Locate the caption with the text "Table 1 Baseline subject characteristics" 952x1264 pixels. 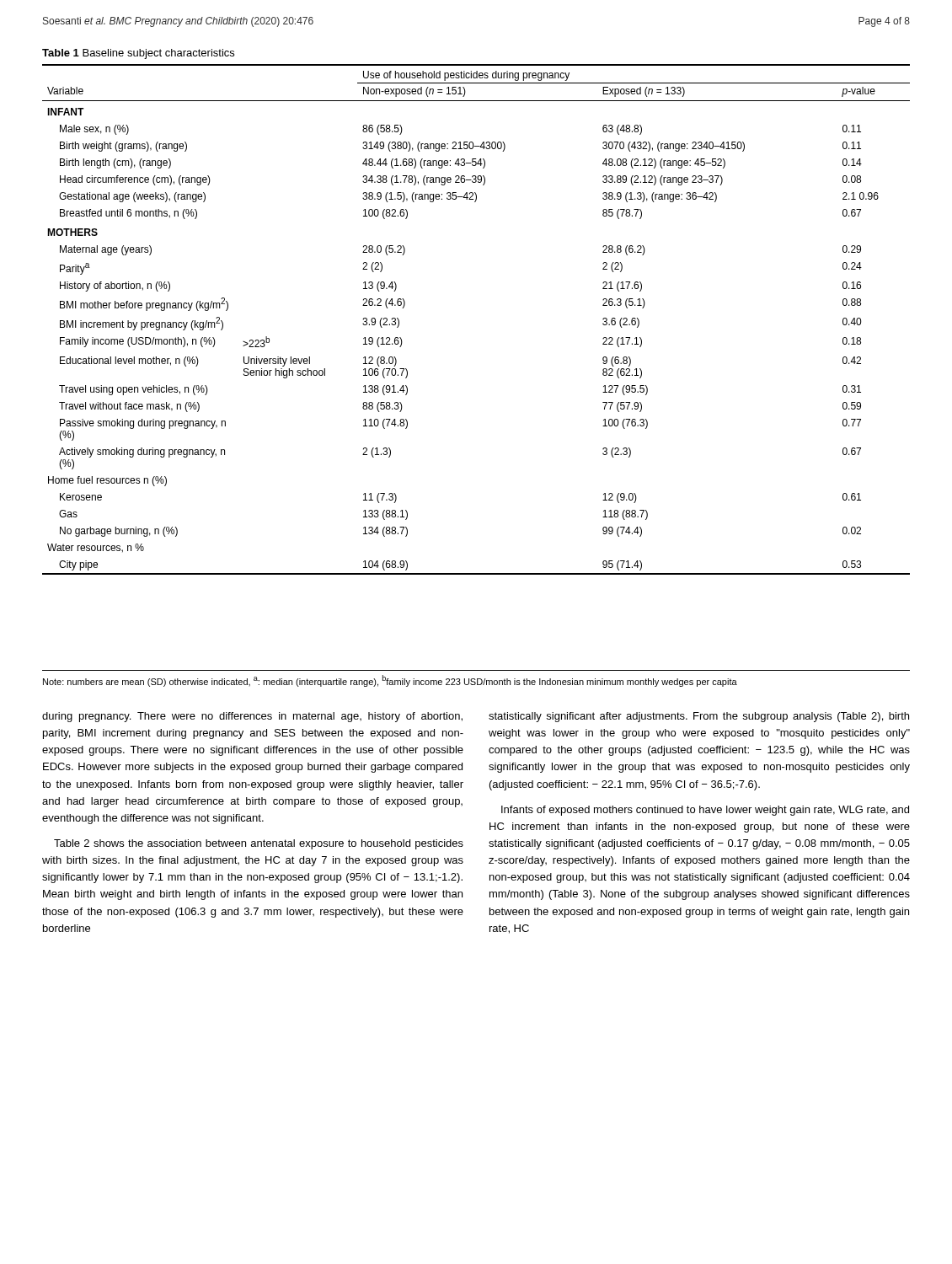(x=139, y=53)
